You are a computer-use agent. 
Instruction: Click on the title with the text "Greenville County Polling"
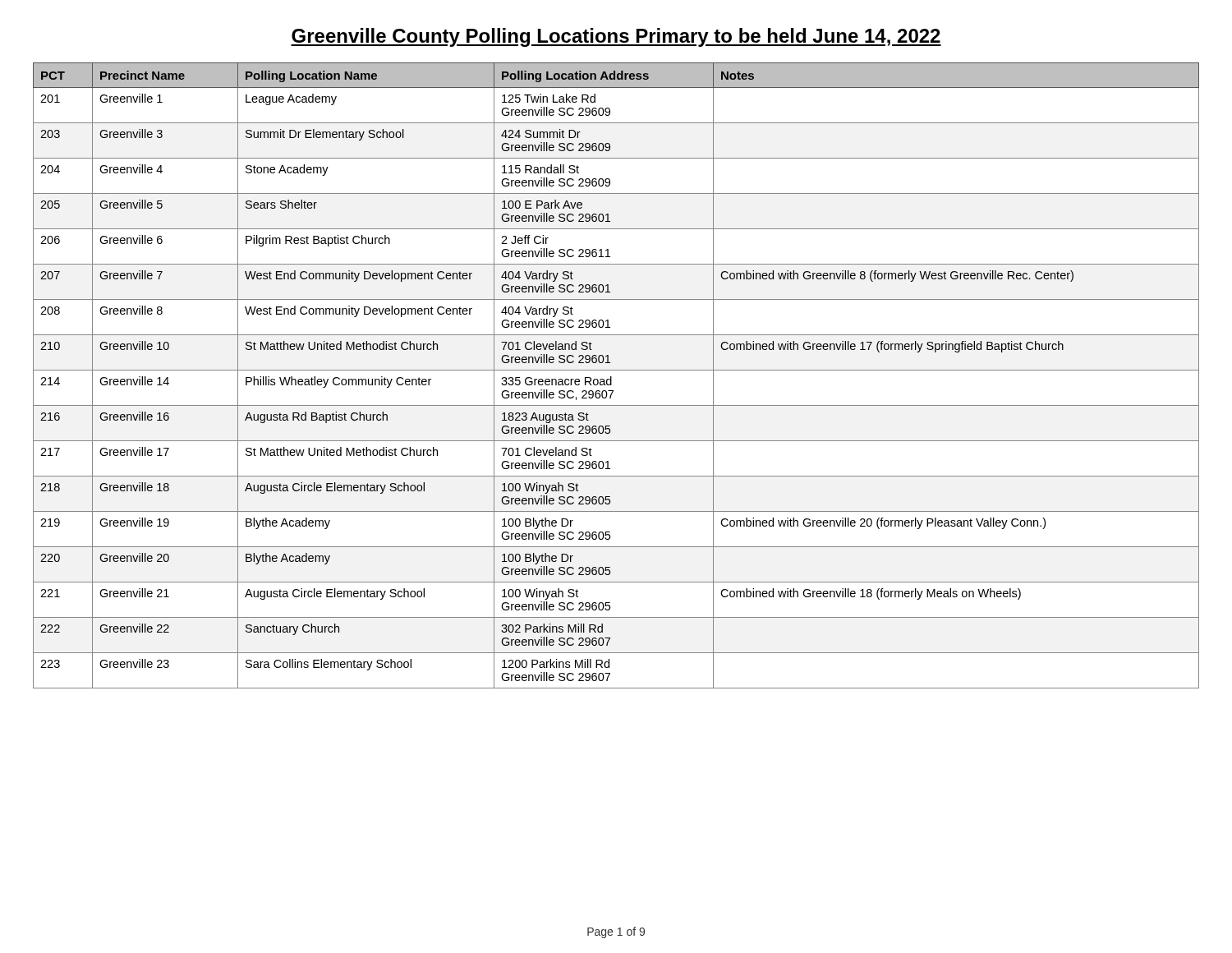pos(616,36)
